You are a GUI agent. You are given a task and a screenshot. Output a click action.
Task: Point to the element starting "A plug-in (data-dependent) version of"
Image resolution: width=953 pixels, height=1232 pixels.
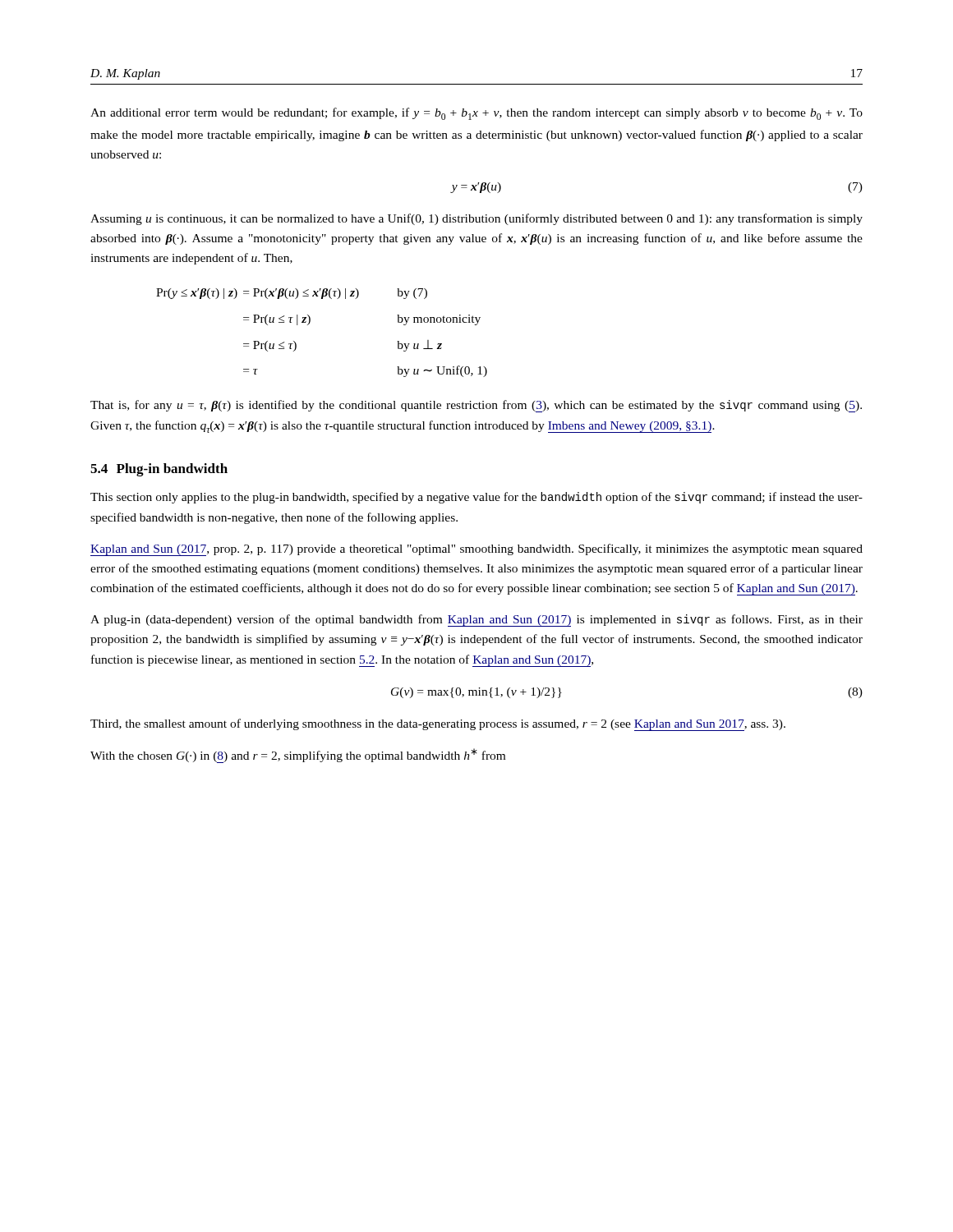pyautogui.click(x=476, y=639)
